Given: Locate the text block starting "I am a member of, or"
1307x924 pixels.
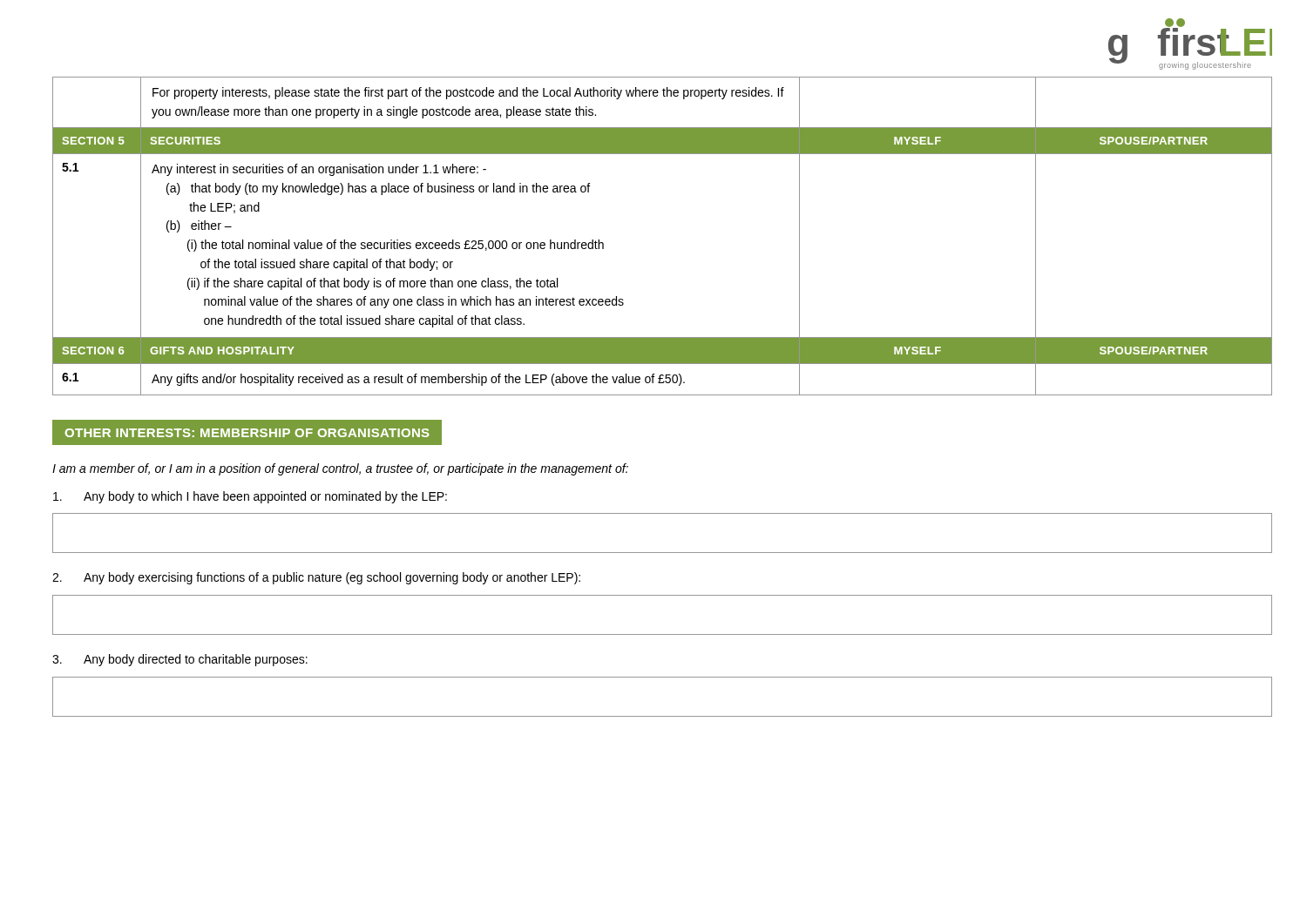Looking at the screenshot, I should tap(340, 469).
